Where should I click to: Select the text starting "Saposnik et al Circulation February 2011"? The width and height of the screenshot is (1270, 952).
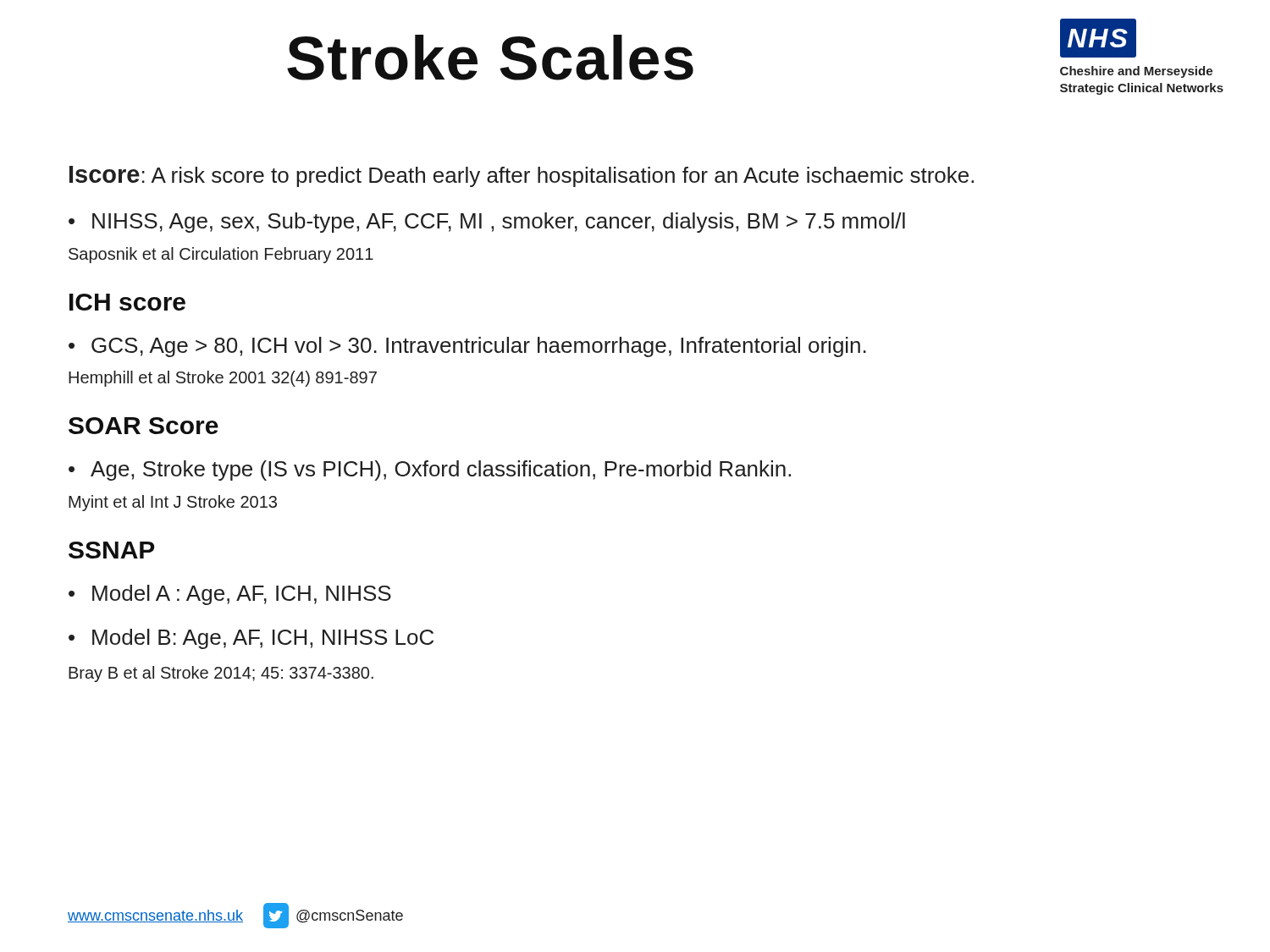[x=221, y=254]
